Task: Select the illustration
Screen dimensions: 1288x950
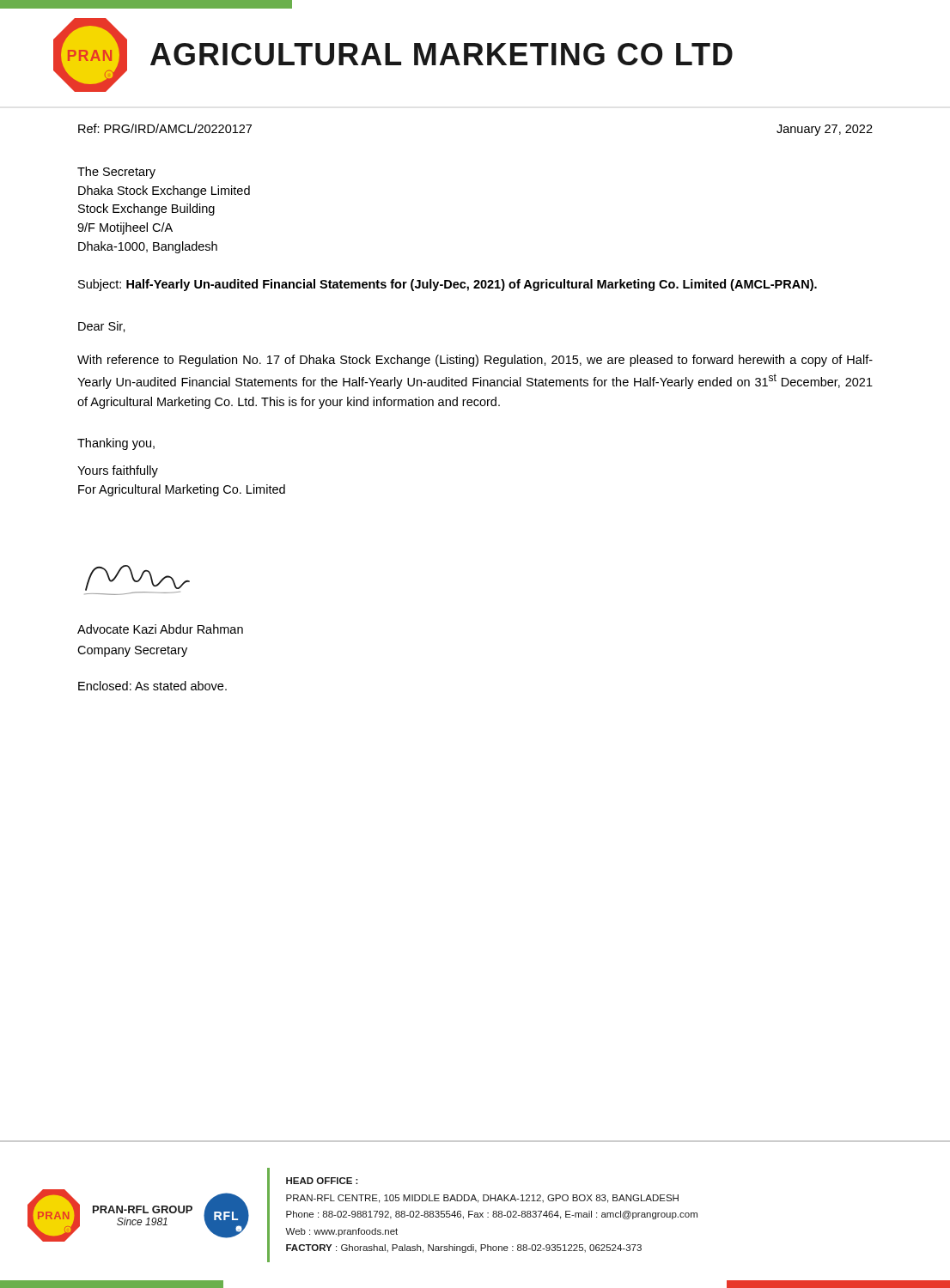Action: pos(475,580)
